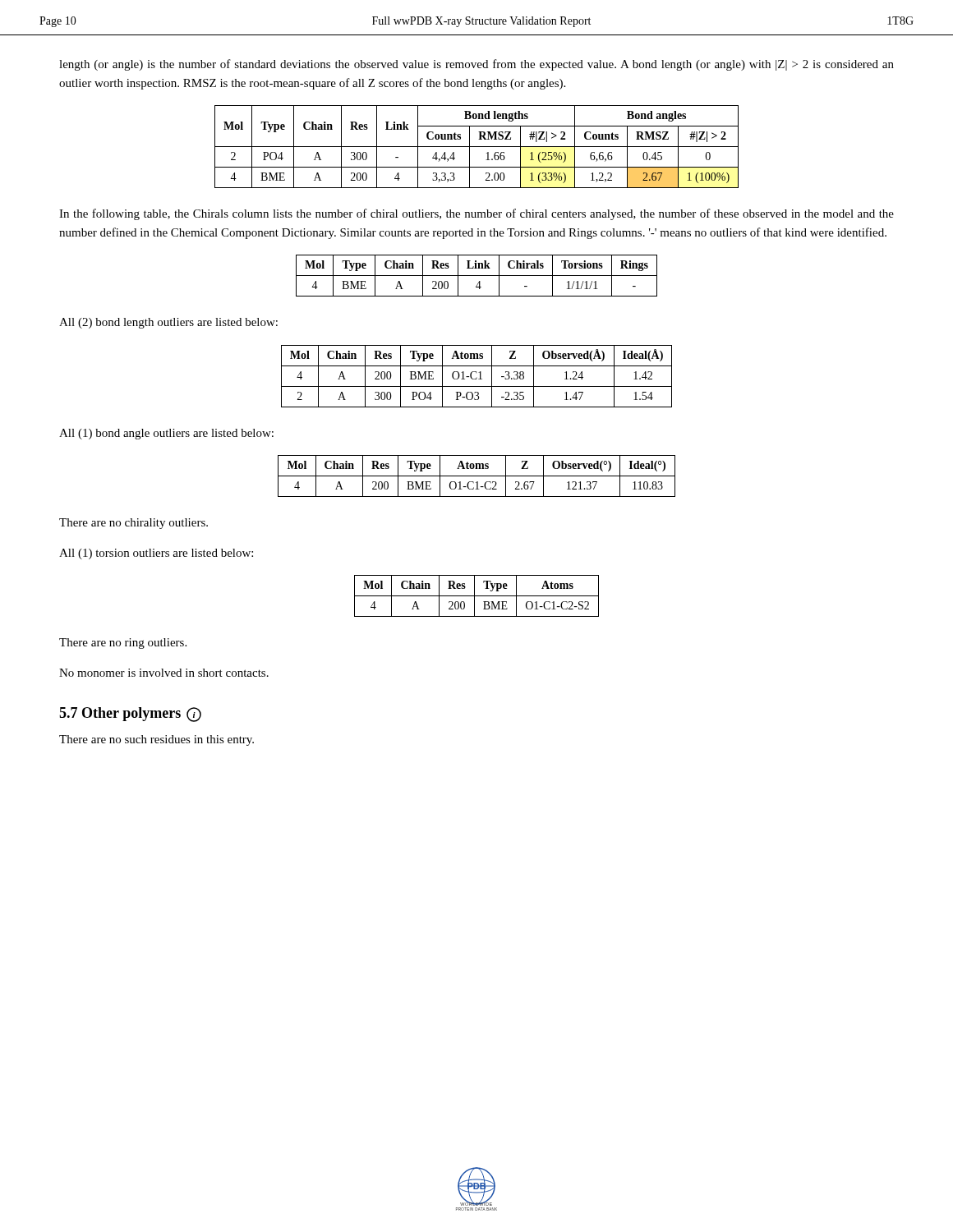Locate the table with the text "Chirals"
This screenshot has height=1232, width=953.
[476, 276]
